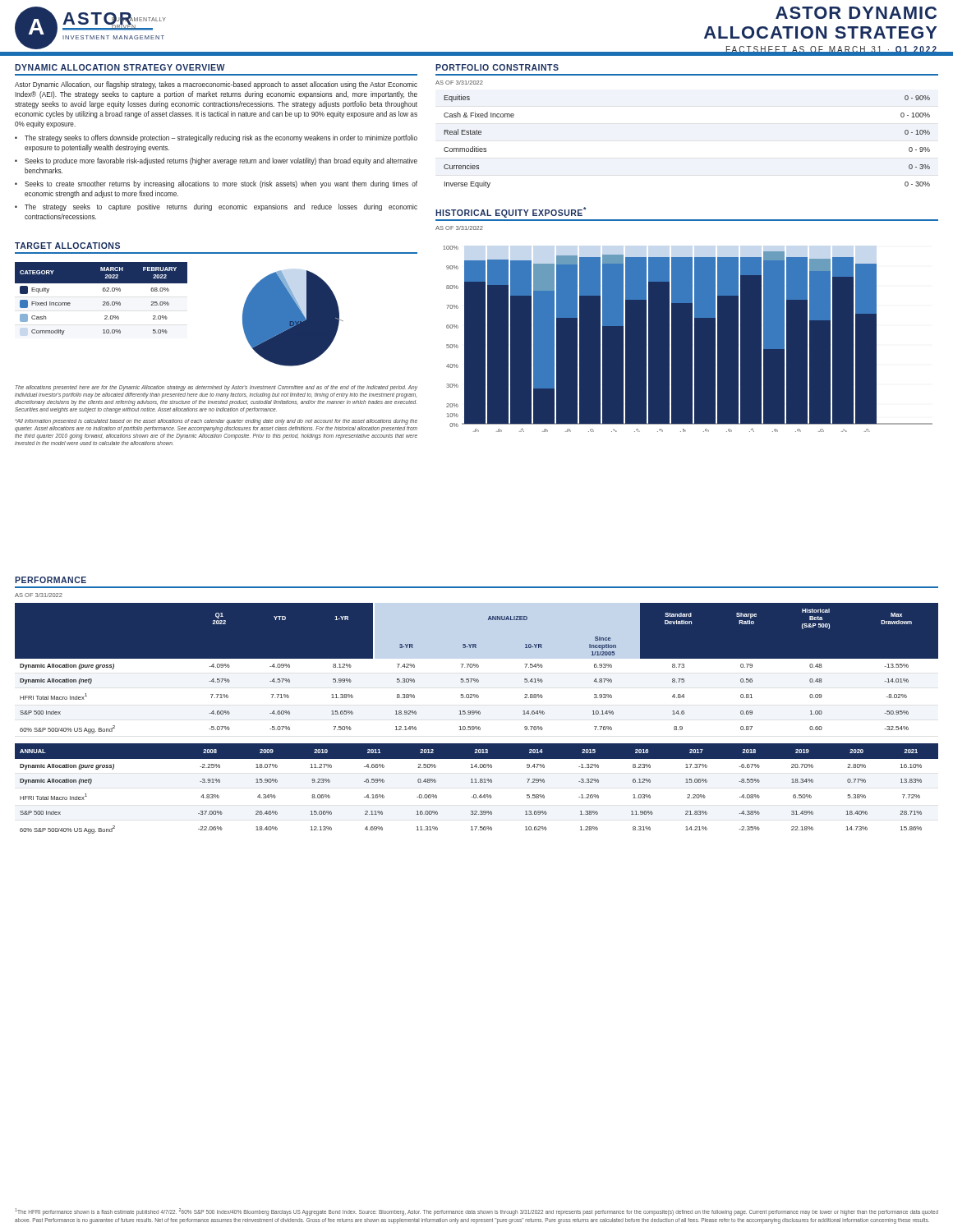Locate the table with the text "0 - 3%"
Screen dimensions: 1232x953
687,141
